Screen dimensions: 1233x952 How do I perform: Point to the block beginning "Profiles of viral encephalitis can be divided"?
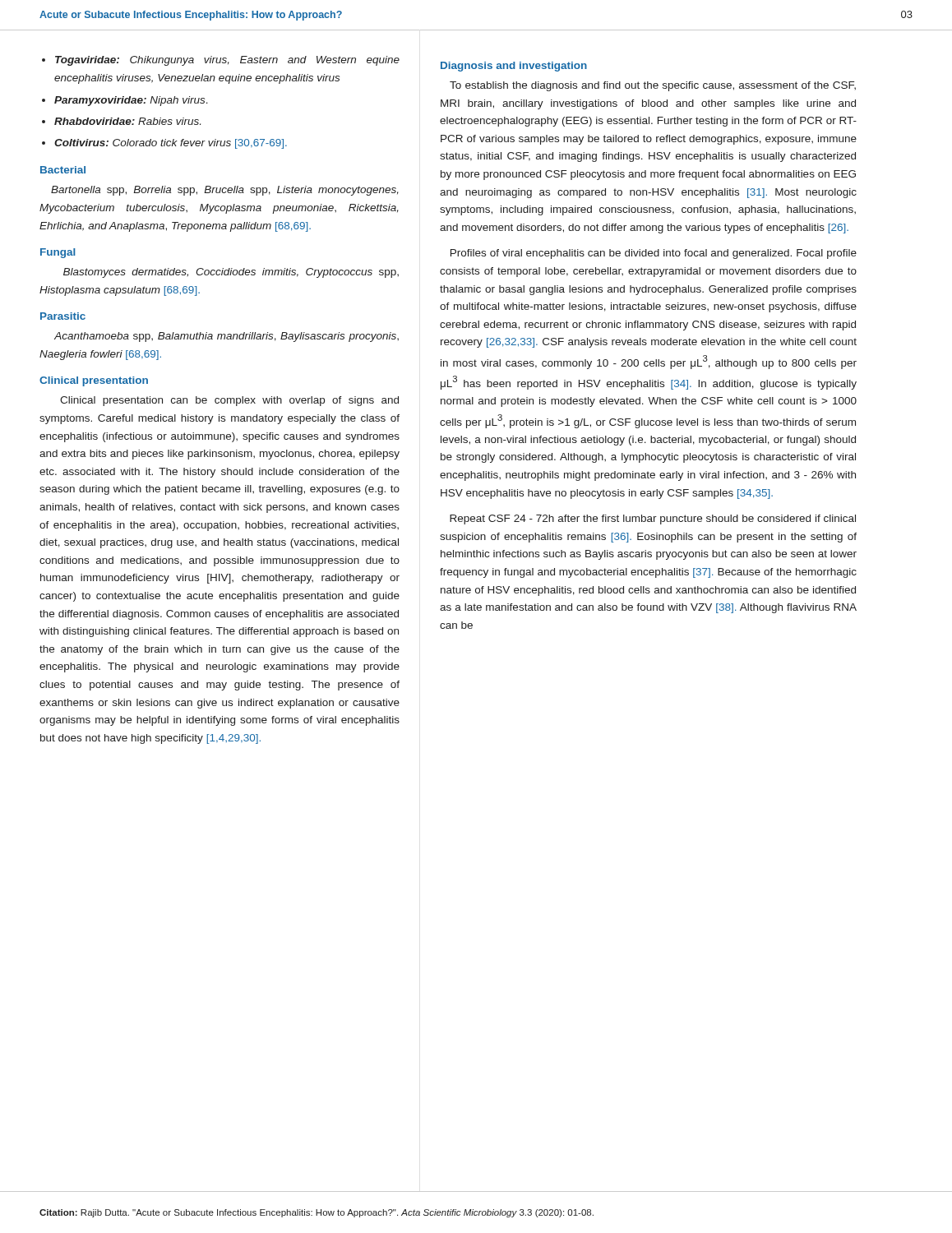pos(648,373)
